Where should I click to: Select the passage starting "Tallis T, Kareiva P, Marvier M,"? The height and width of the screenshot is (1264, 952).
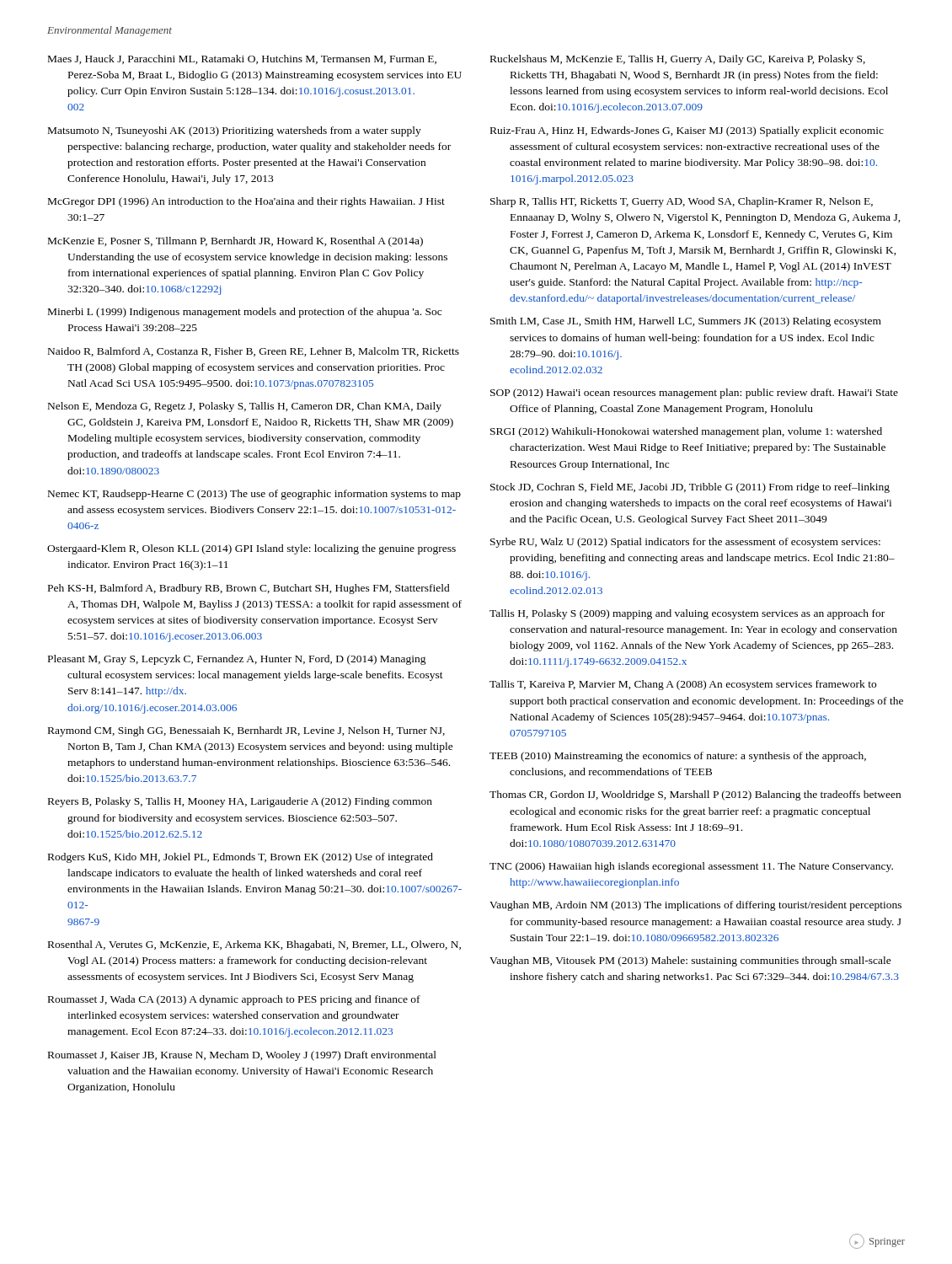click(697, 708)
